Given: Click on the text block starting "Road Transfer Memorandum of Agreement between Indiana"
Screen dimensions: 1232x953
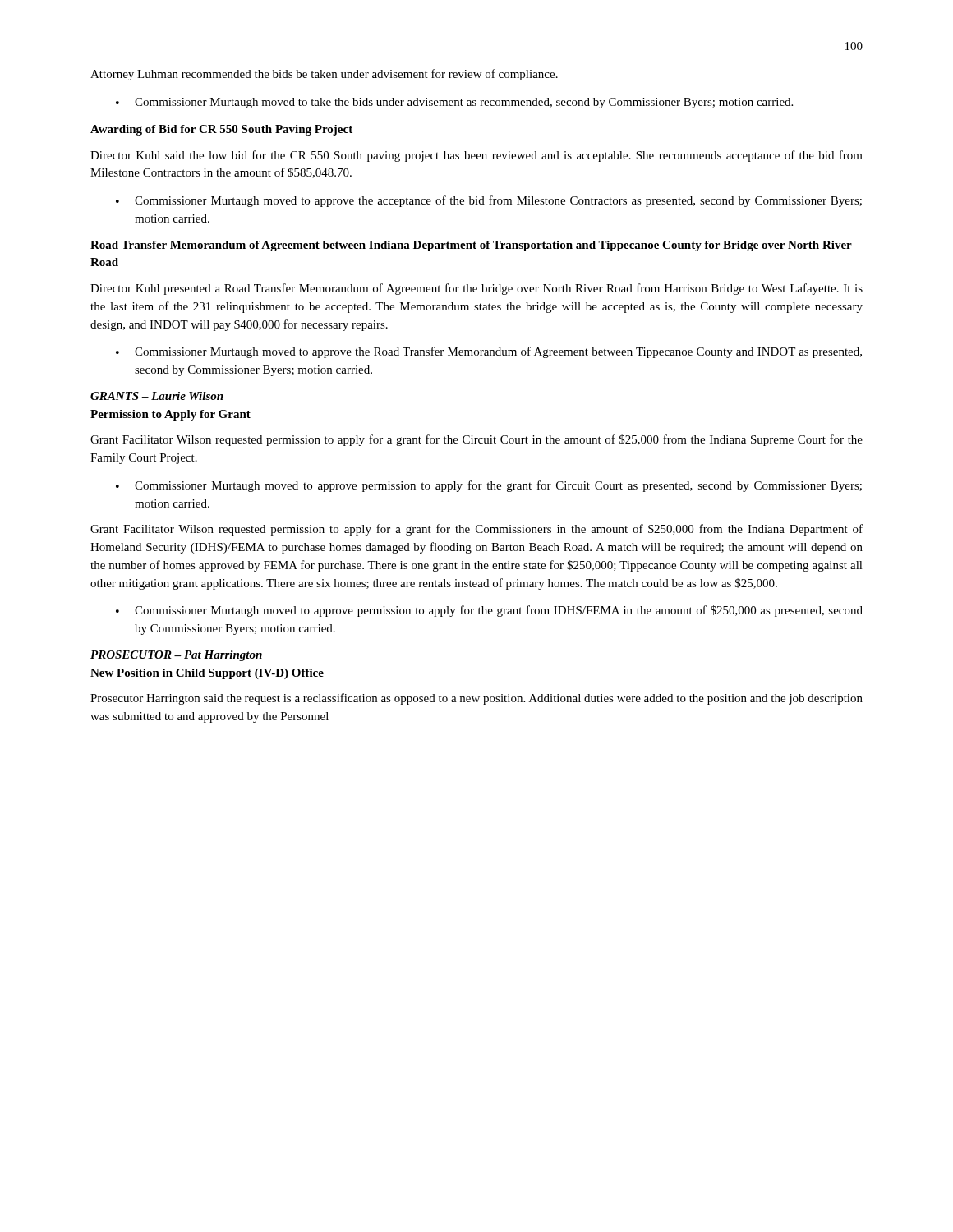Looking at the screenshot, I should (471, 253).
